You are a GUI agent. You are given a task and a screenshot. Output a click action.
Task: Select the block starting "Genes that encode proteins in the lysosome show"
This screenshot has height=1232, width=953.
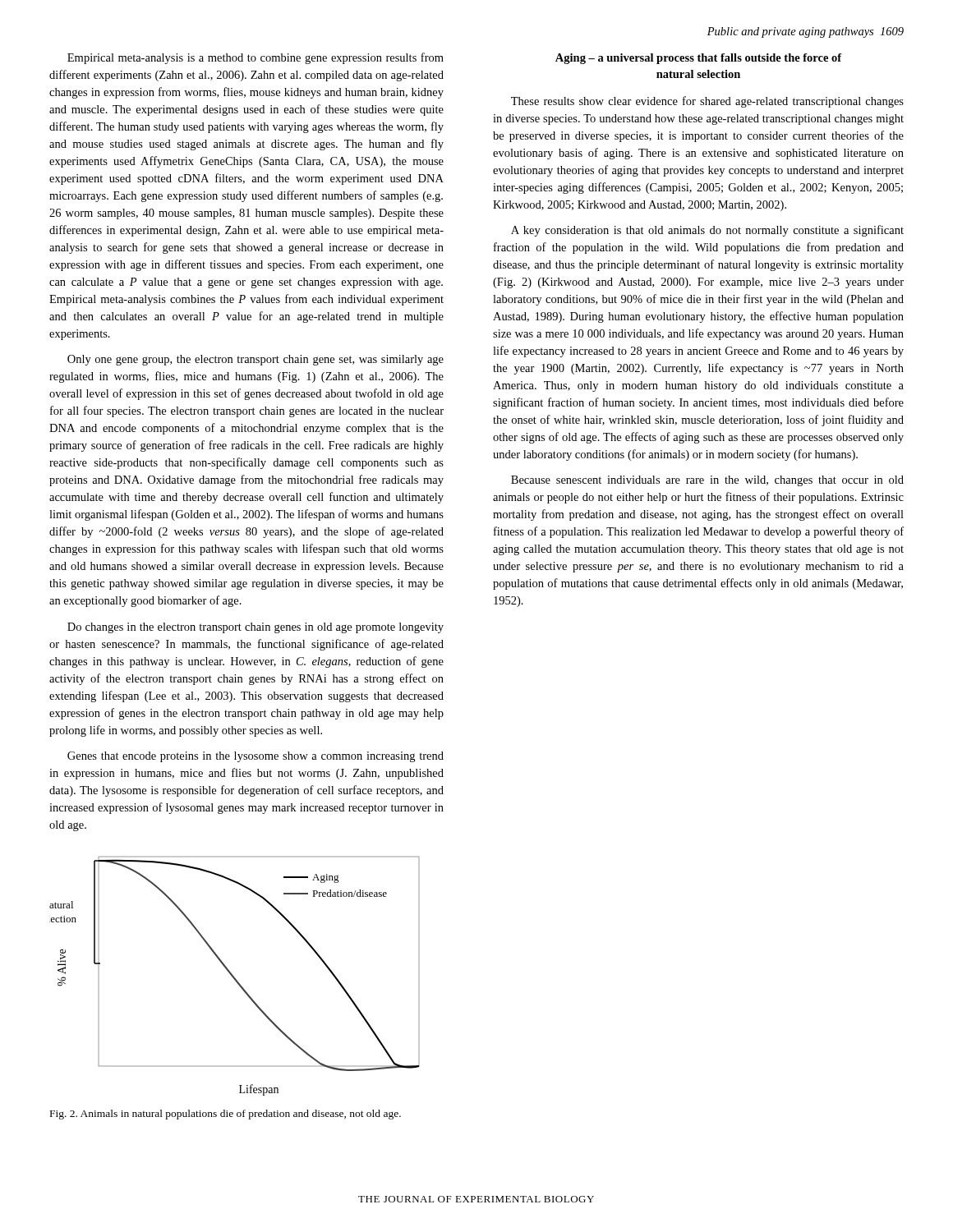[x=246, y=790]
